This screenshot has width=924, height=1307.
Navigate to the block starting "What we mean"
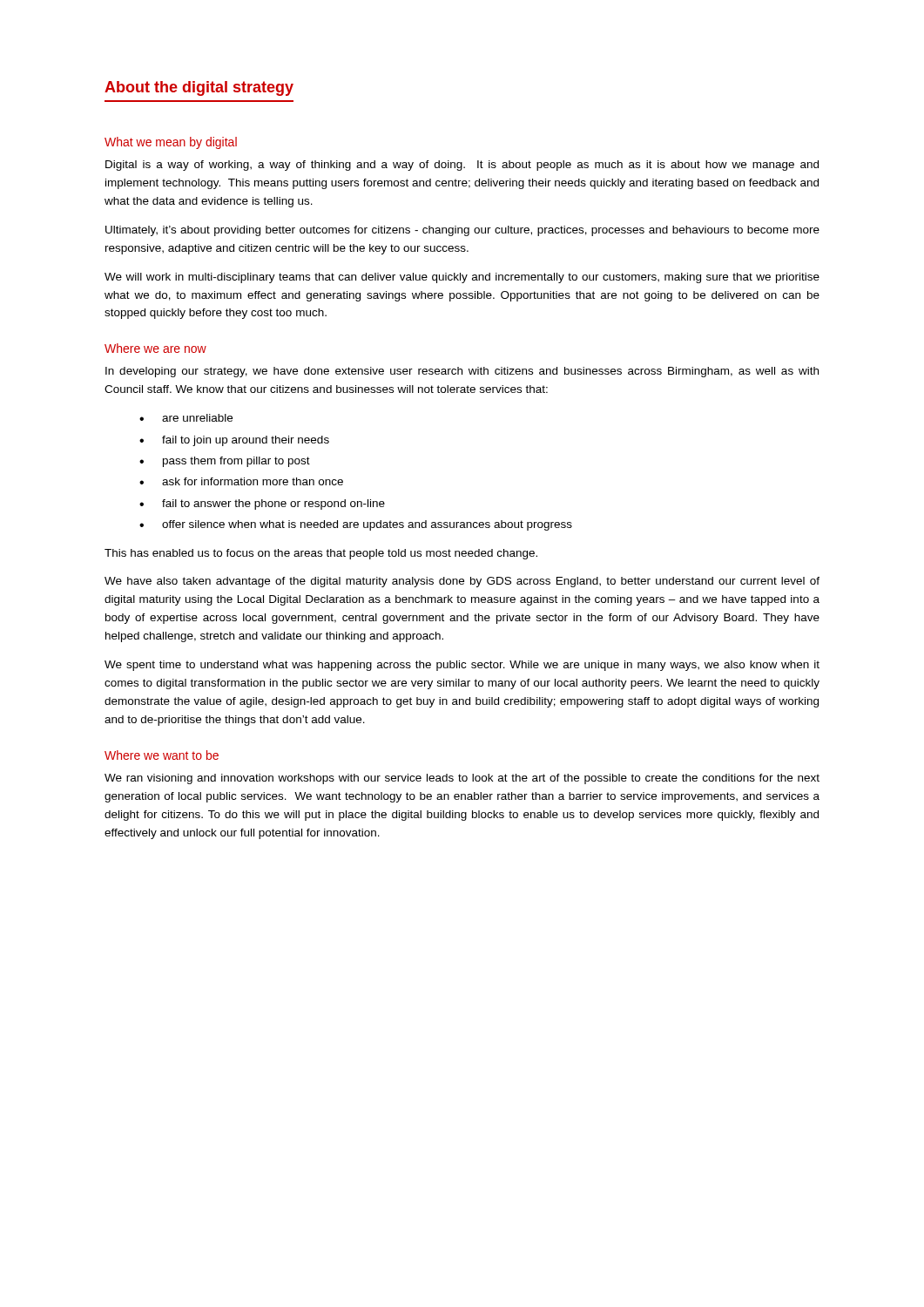pyautogui.click(x=171, y=142)
